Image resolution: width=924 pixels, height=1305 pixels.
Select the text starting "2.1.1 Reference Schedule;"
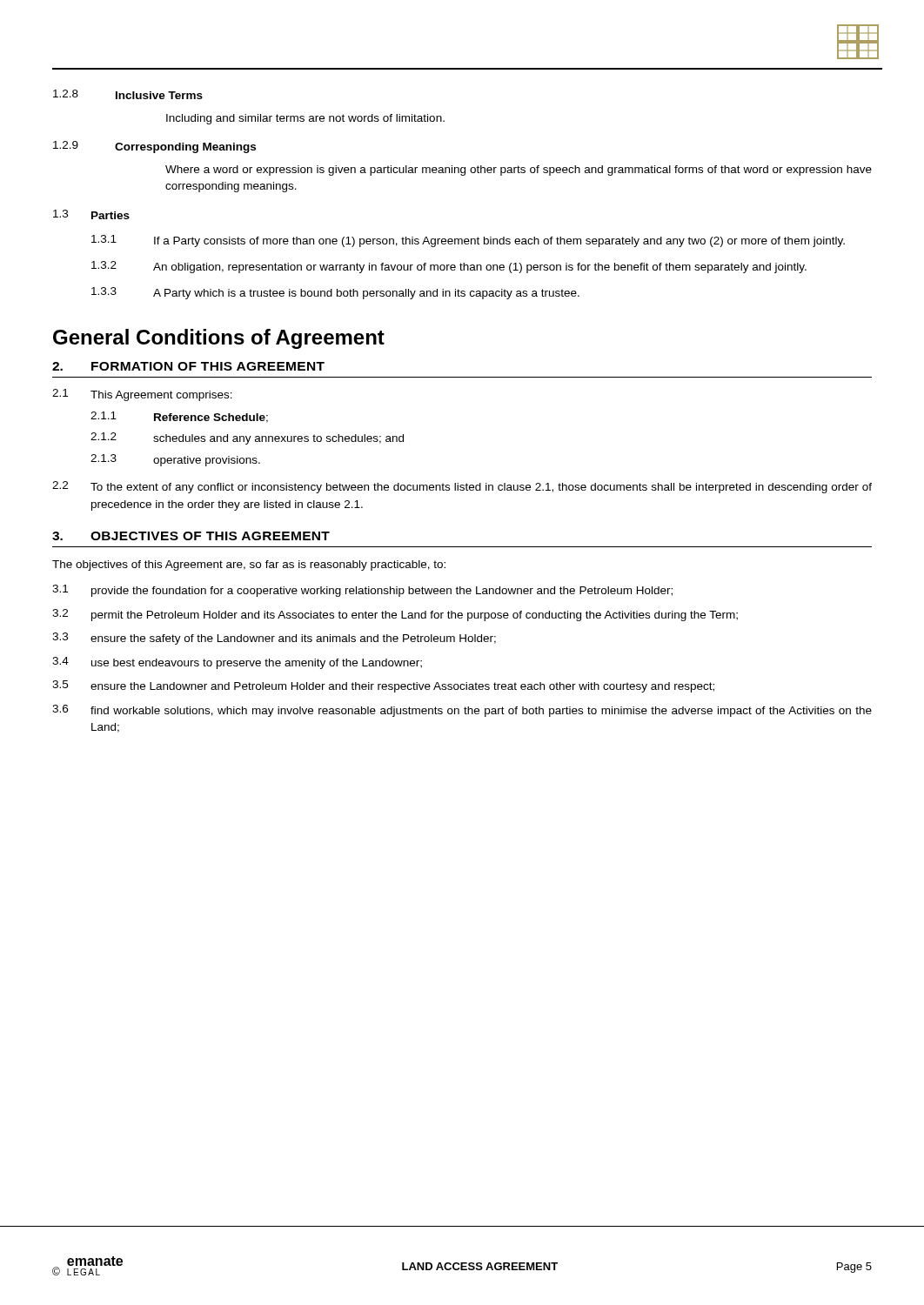point(179,417)
